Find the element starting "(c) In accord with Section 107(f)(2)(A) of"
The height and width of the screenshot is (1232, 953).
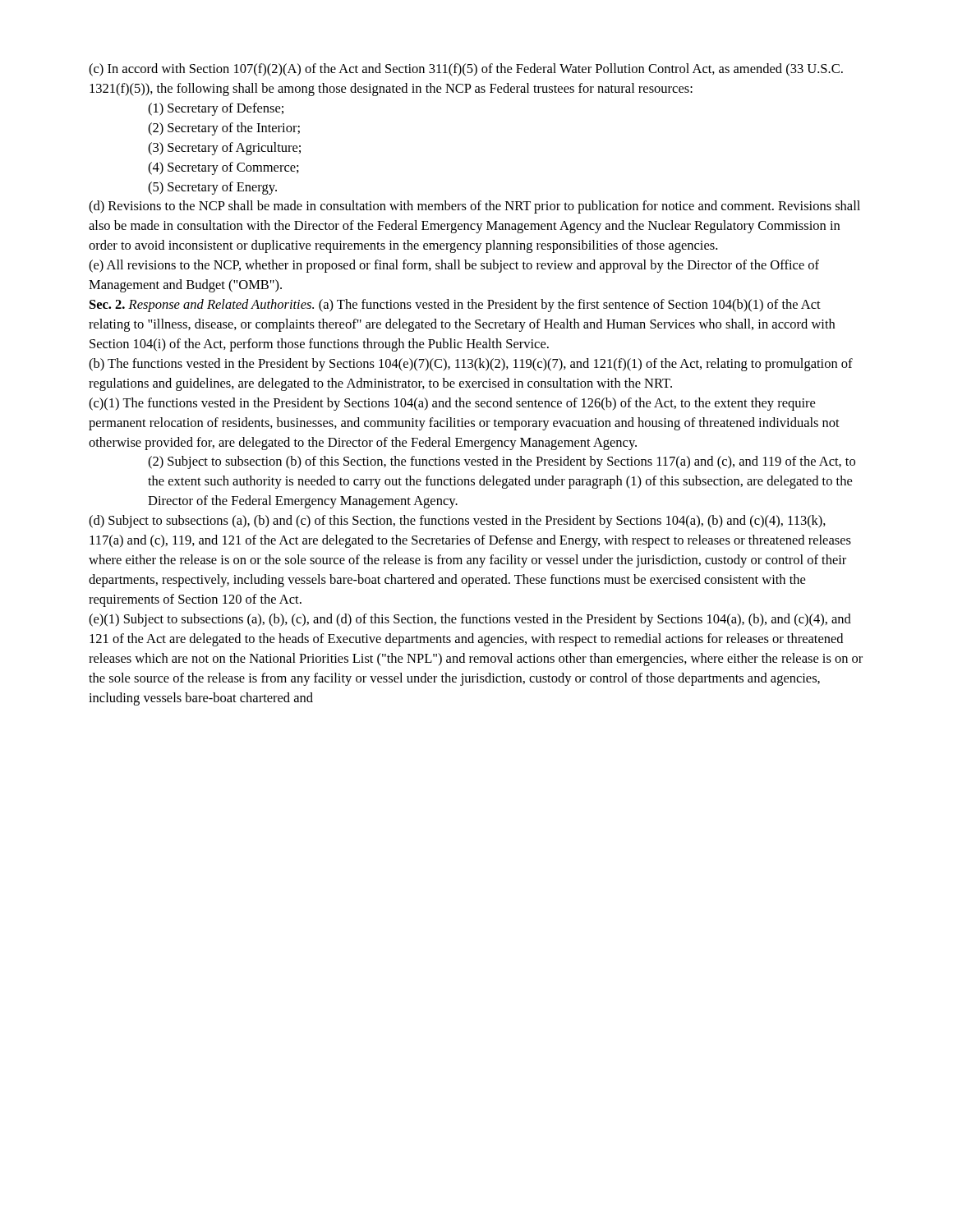pos(466,78)
